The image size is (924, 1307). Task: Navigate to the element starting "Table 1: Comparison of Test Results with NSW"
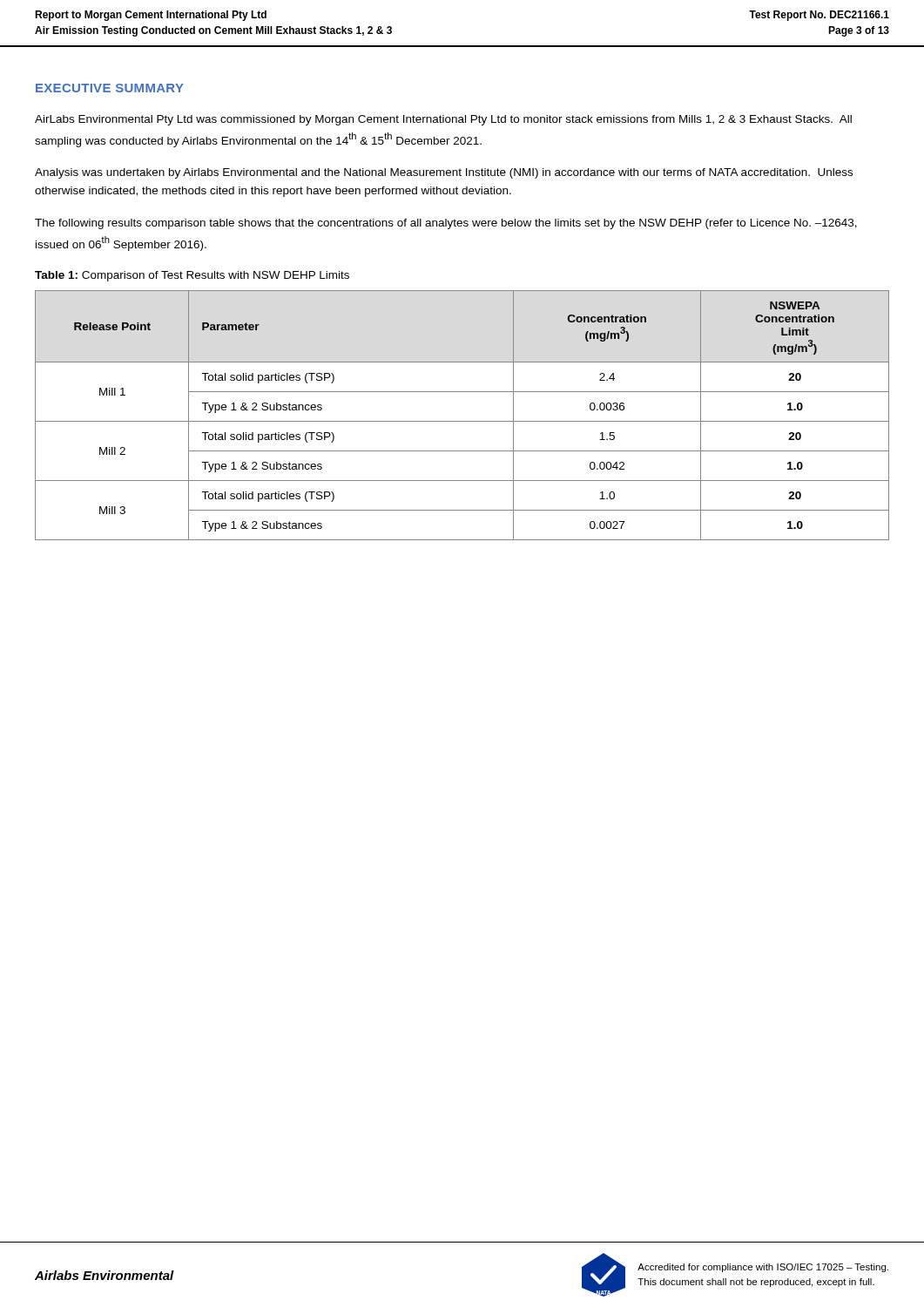pyautogui.click(x=192, y=274)
